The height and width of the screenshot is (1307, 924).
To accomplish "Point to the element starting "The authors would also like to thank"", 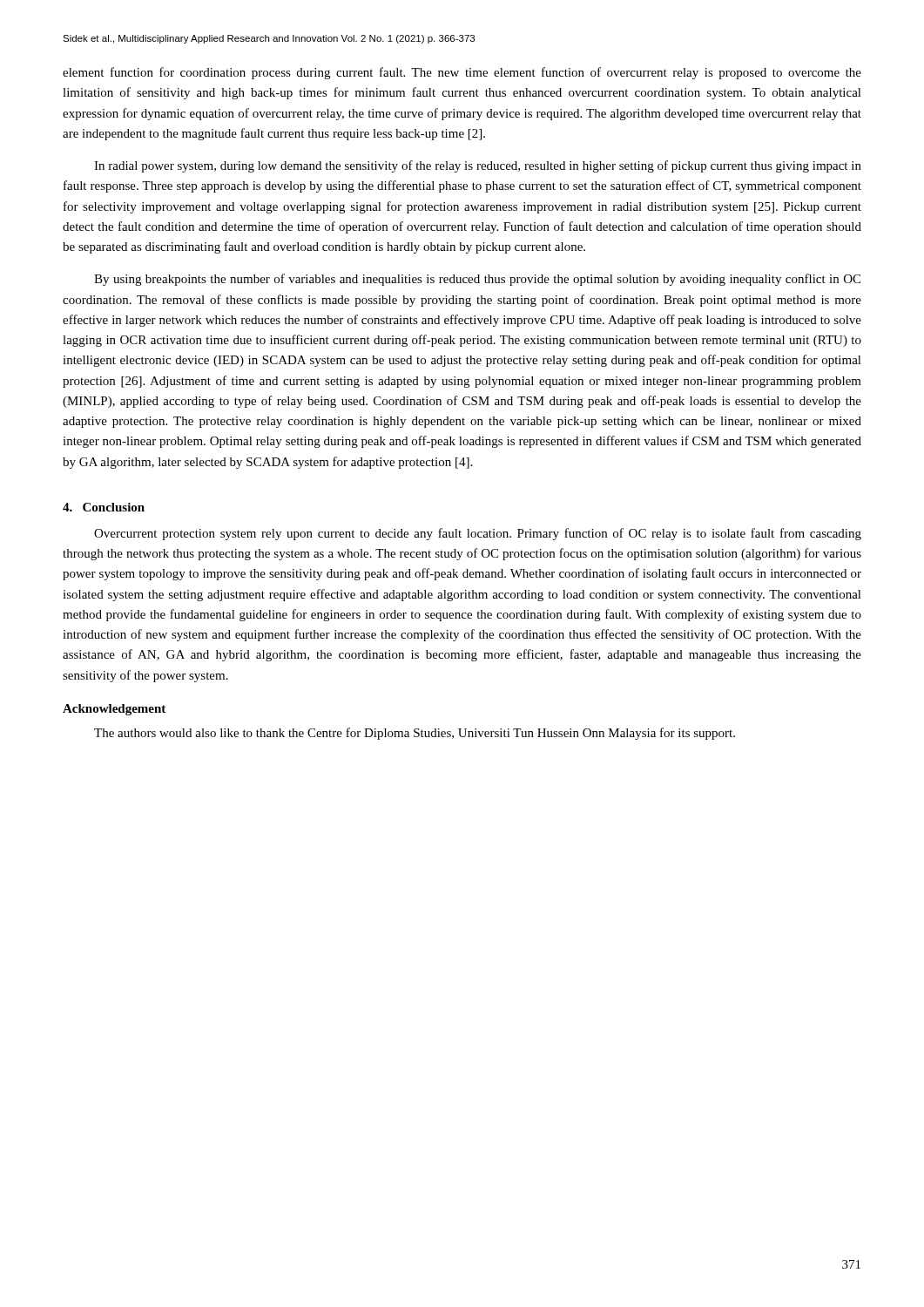I will 462,733.
